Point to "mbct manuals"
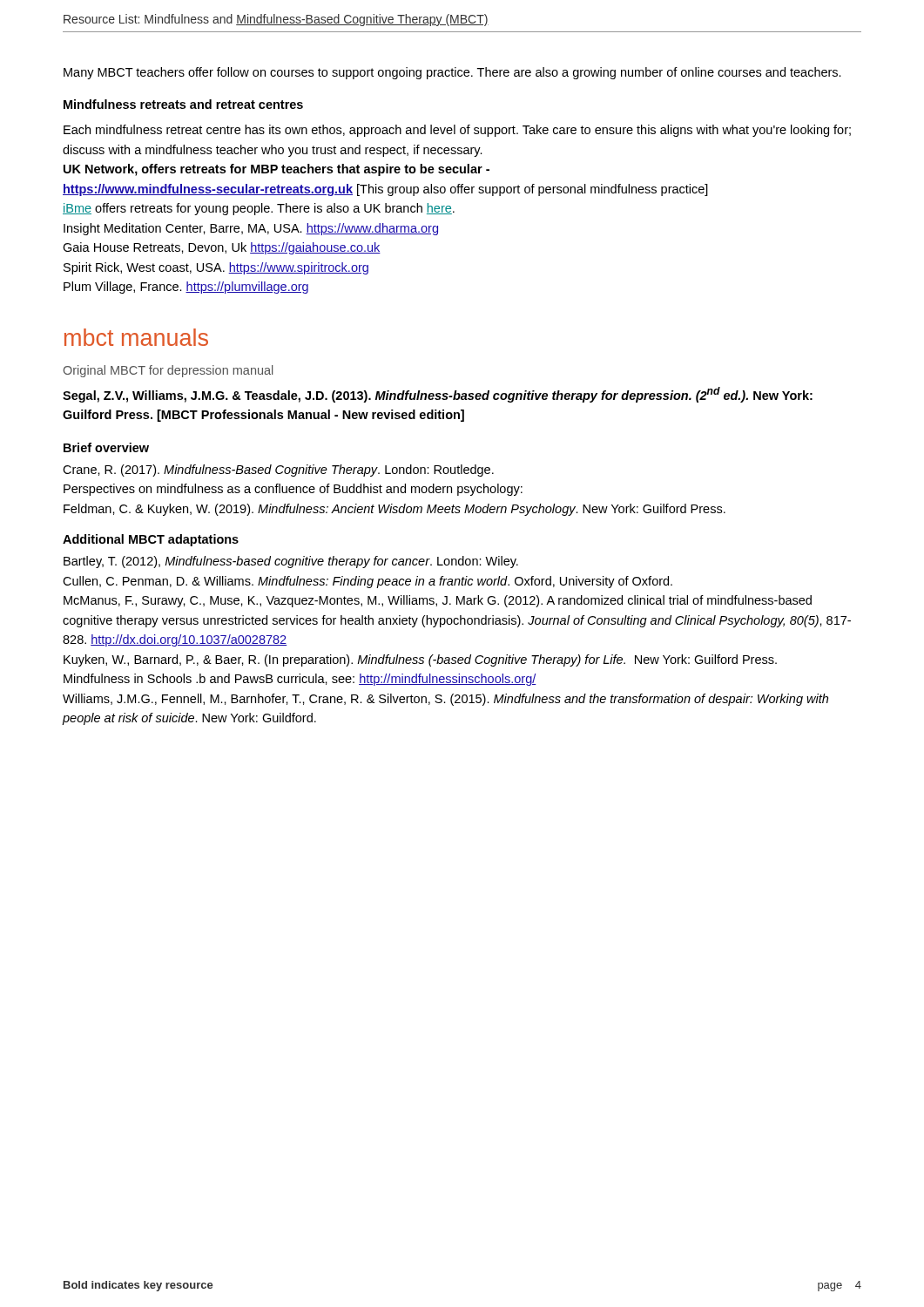The height and width of the screenshot is (1307, 924). tap(136, 338)
